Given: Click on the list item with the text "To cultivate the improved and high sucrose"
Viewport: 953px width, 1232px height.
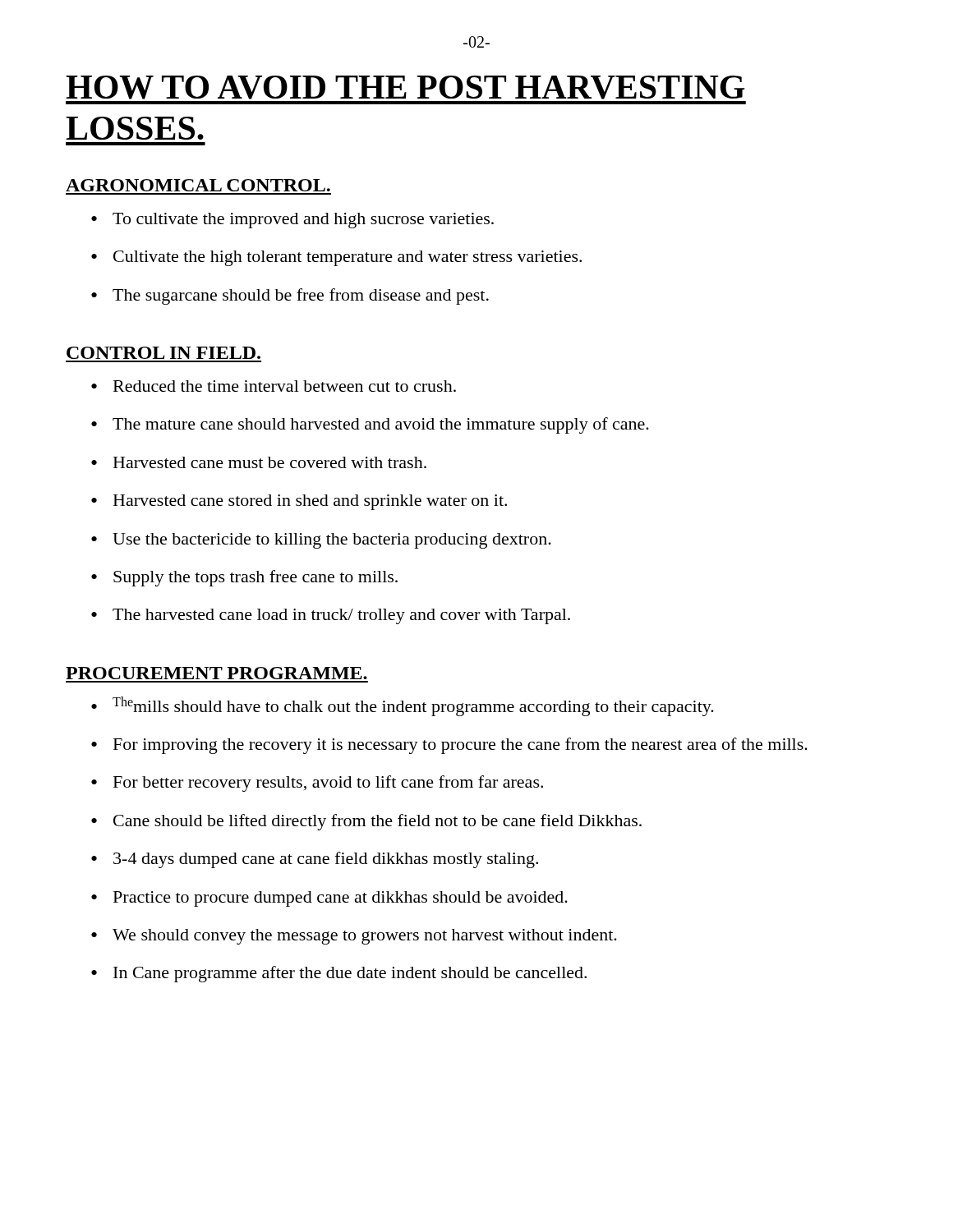Looking at the screenshot, I should (x=304, y=218).
